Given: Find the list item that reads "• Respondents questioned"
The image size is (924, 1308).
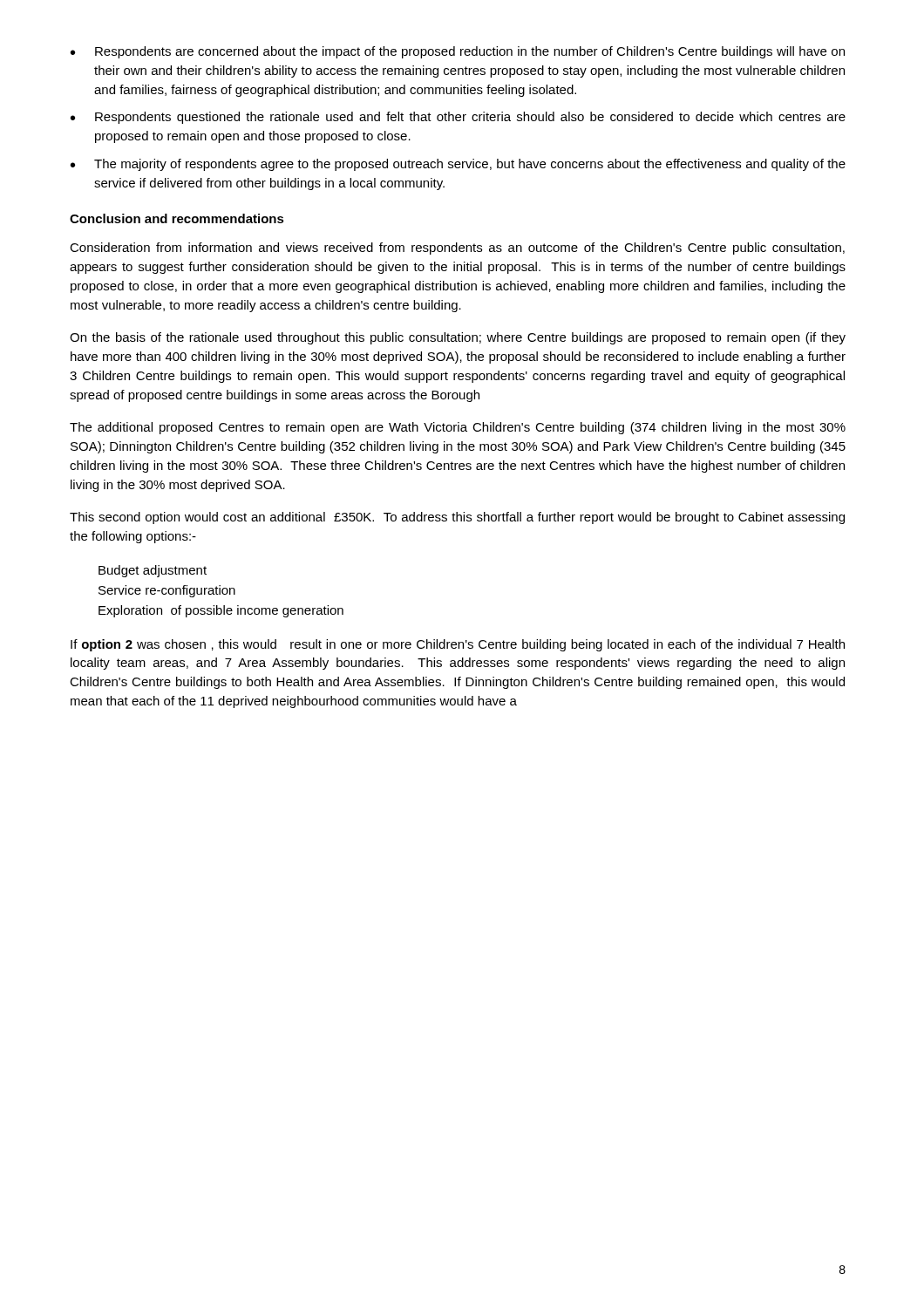Looking at the screenshot, I should [x=458, y=126].
